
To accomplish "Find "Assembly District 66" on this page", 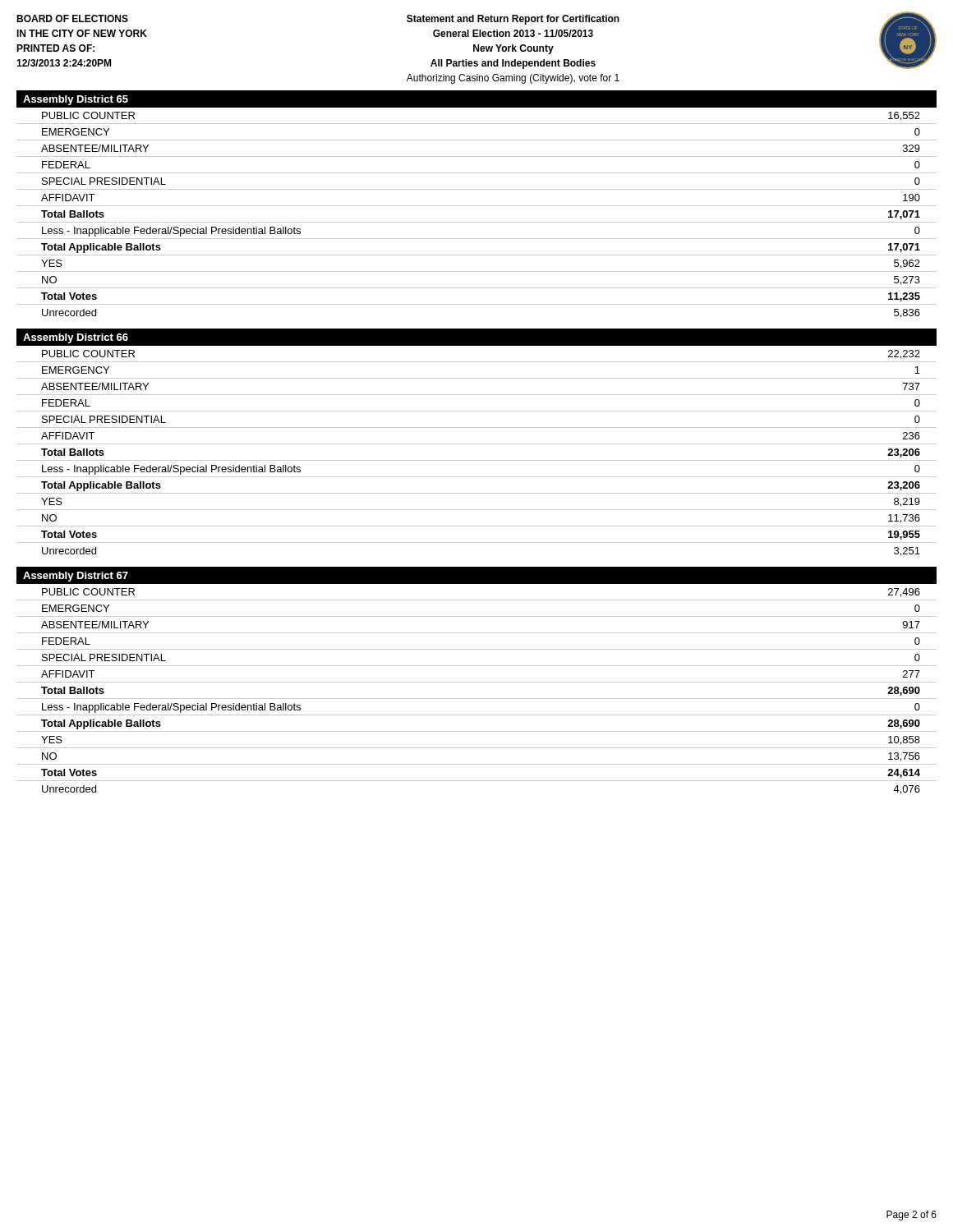I will [76, 337].
